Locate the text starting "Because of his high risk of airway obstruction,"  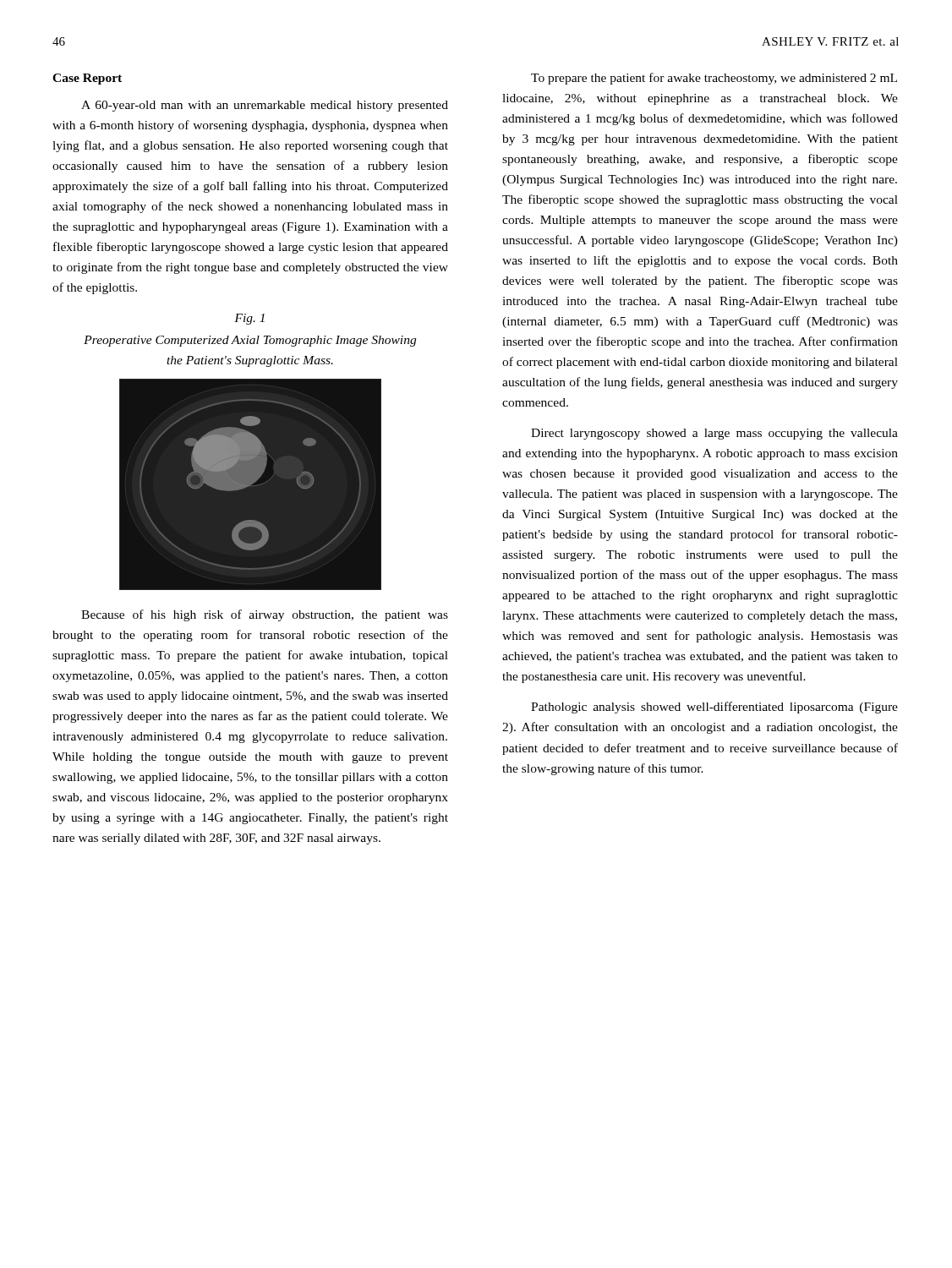pyautogui.click(x=250, y=726)
